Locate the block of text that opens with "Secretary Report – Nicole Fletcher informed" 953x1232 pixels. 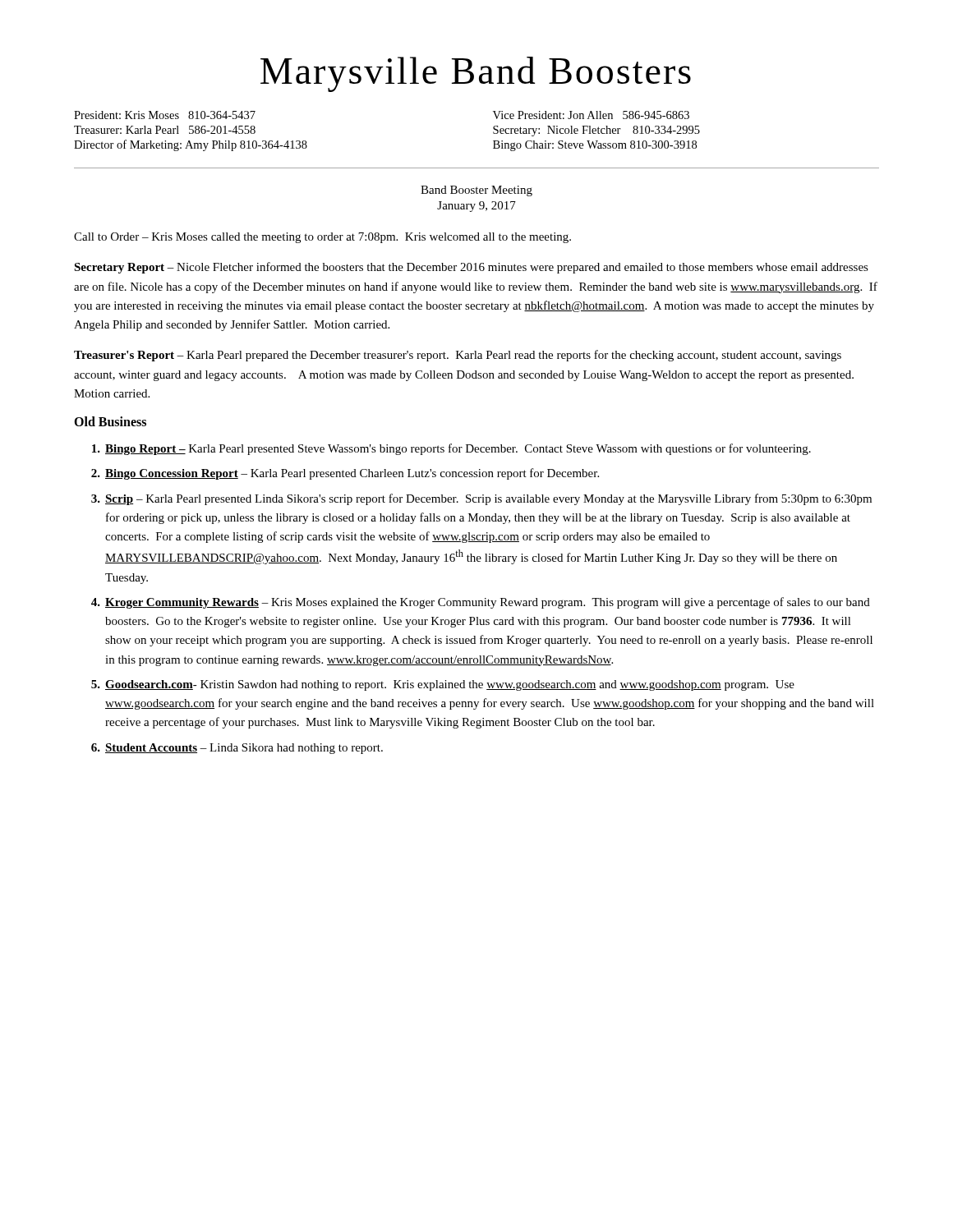coord(476,296)
